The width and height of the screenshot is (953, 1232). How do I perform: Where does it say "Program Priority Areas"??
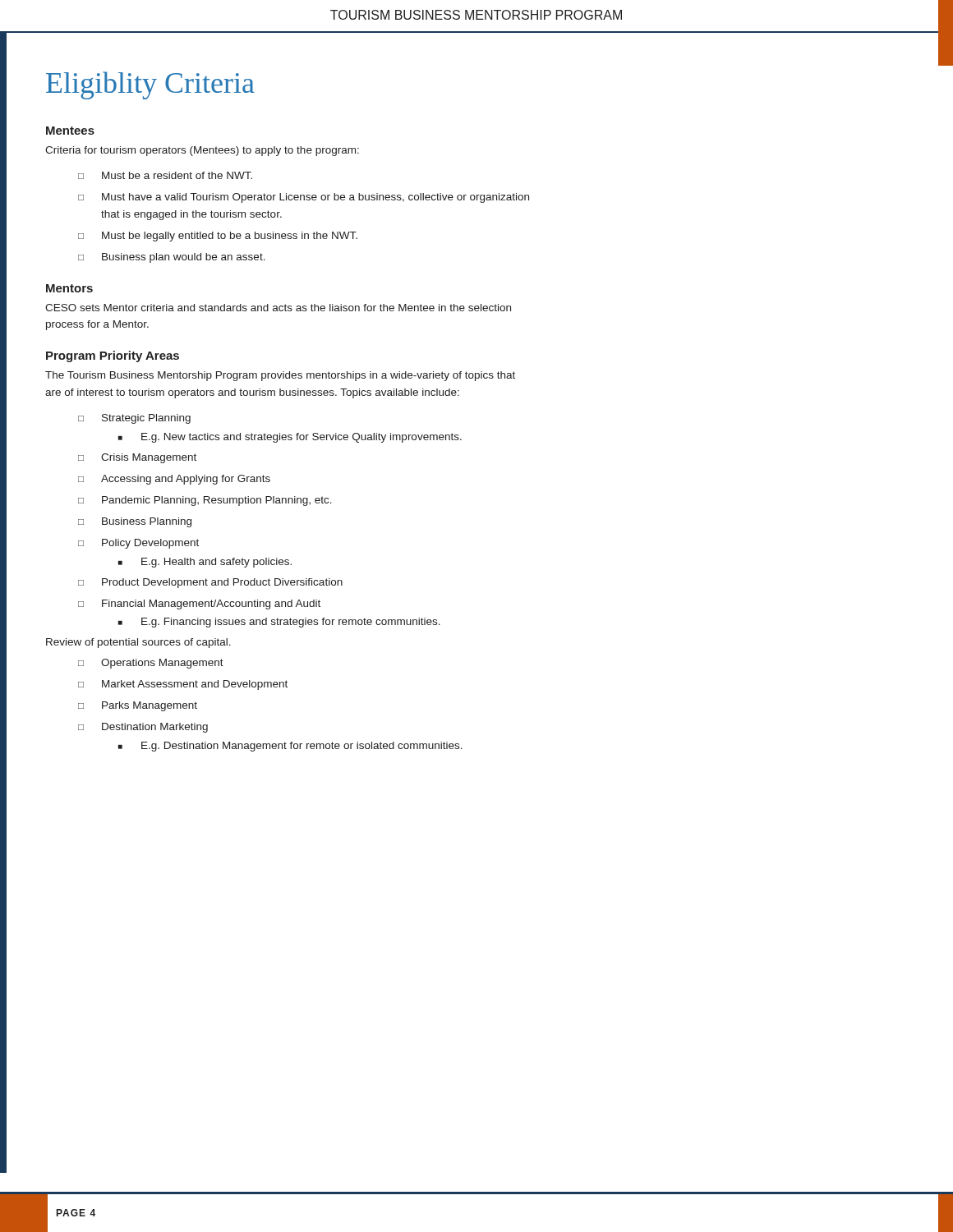point(112,355)
